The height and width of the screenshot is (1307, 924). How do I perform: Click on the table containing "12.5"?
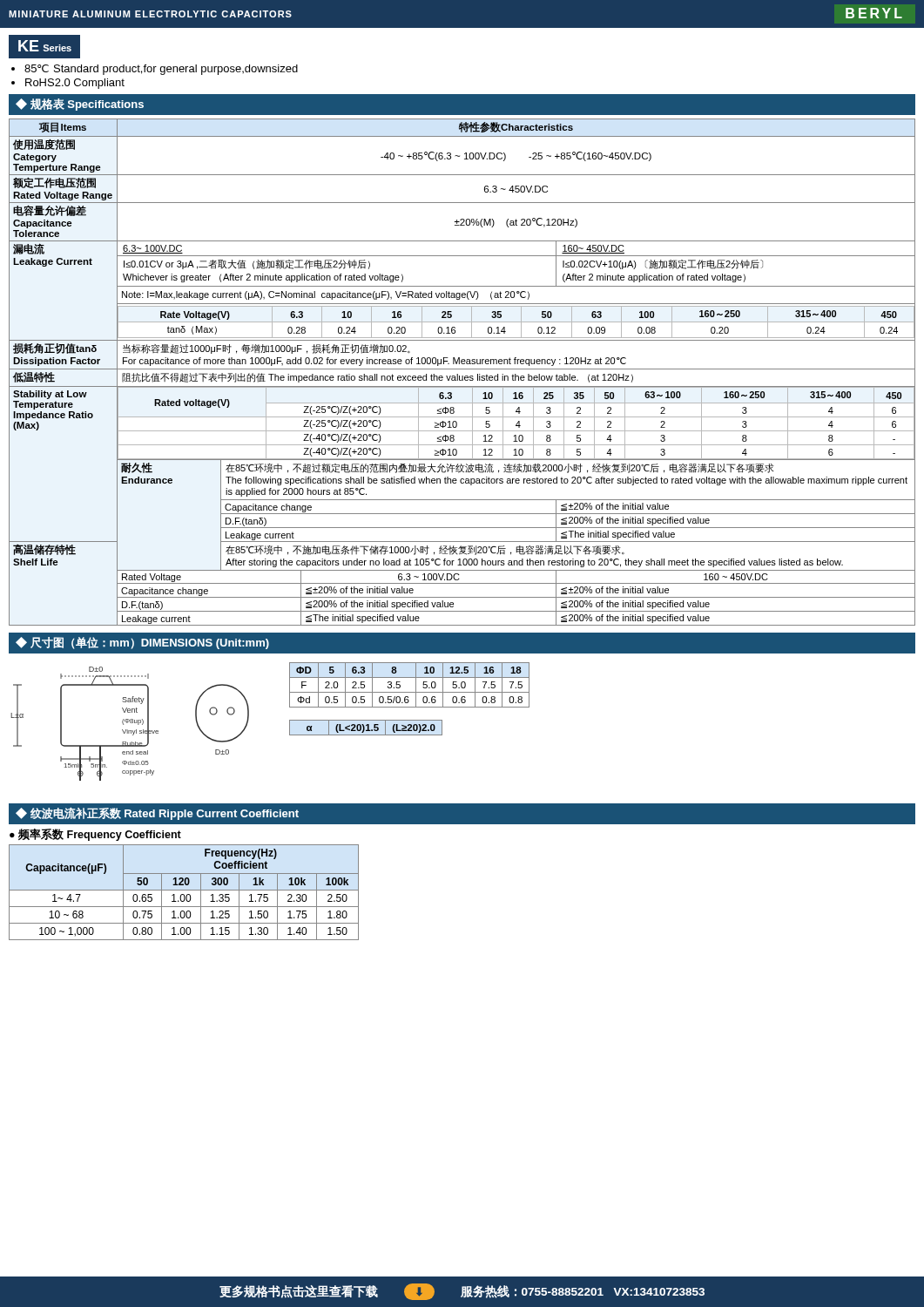(409, 683)
